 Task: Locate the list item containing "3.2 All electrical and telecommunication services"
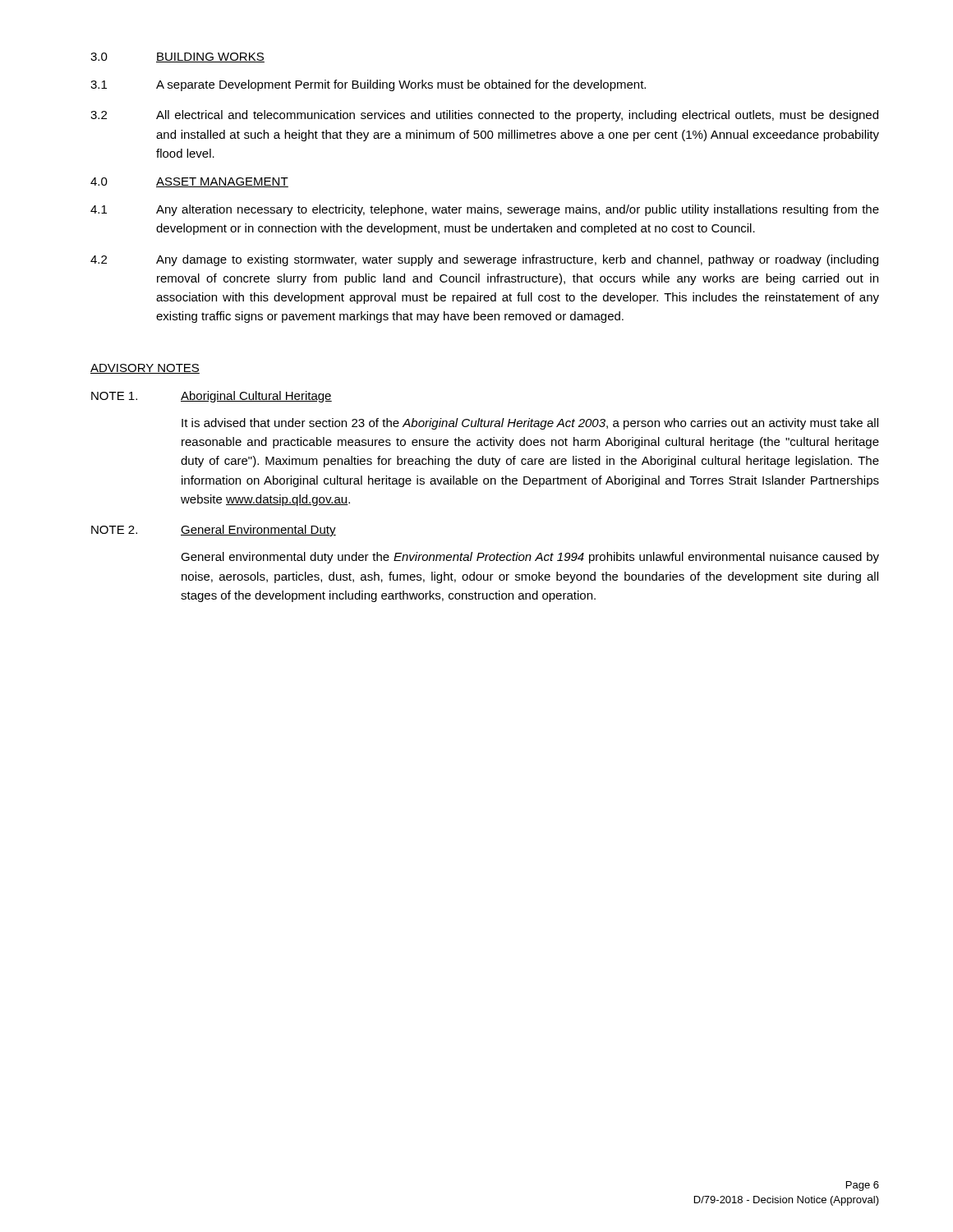click(x=485, y=134)
